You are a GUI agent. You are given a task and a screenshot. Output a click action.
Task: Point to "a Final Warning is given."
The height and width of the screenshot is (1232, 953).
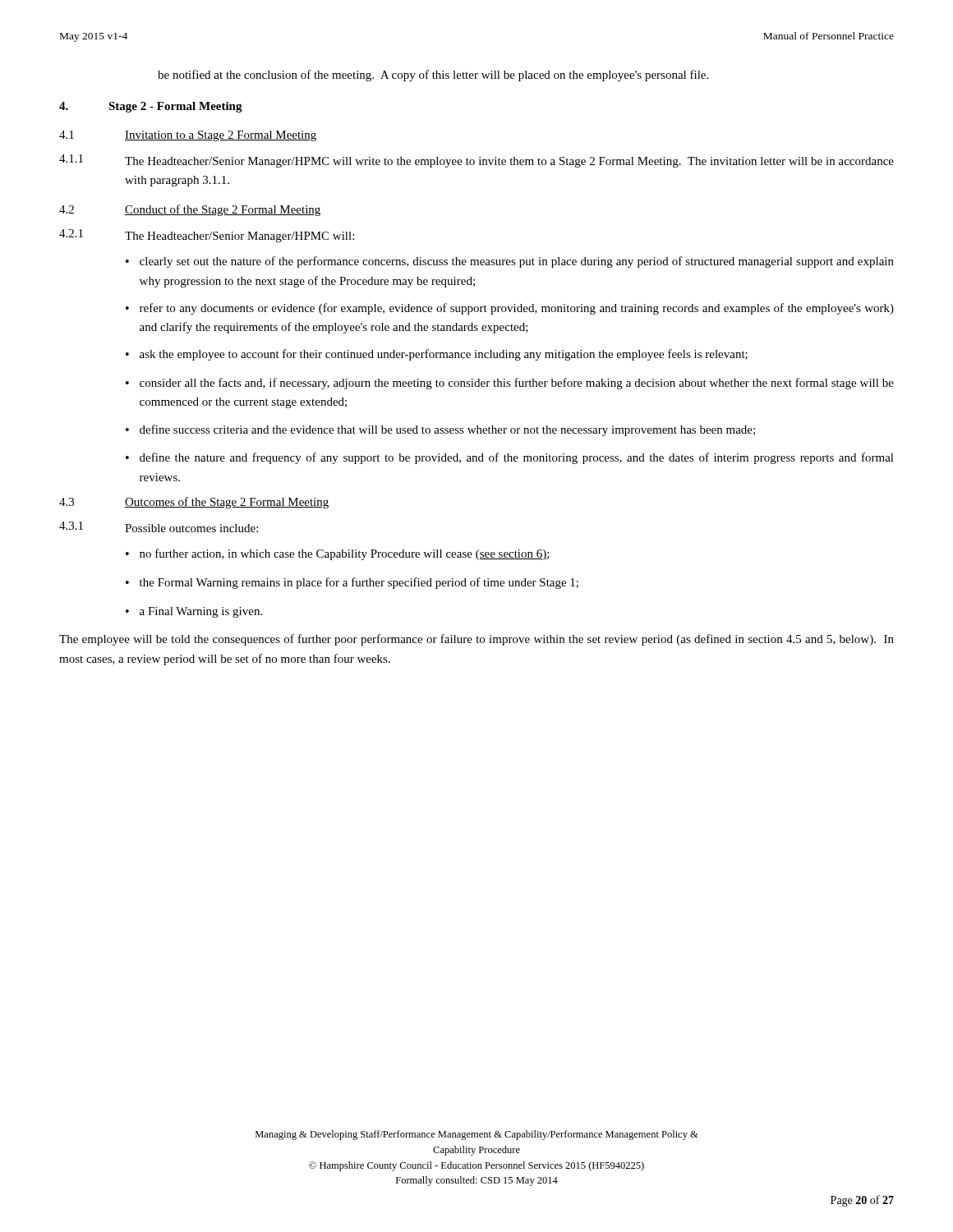pyautogui.click(x=201, y=611)
